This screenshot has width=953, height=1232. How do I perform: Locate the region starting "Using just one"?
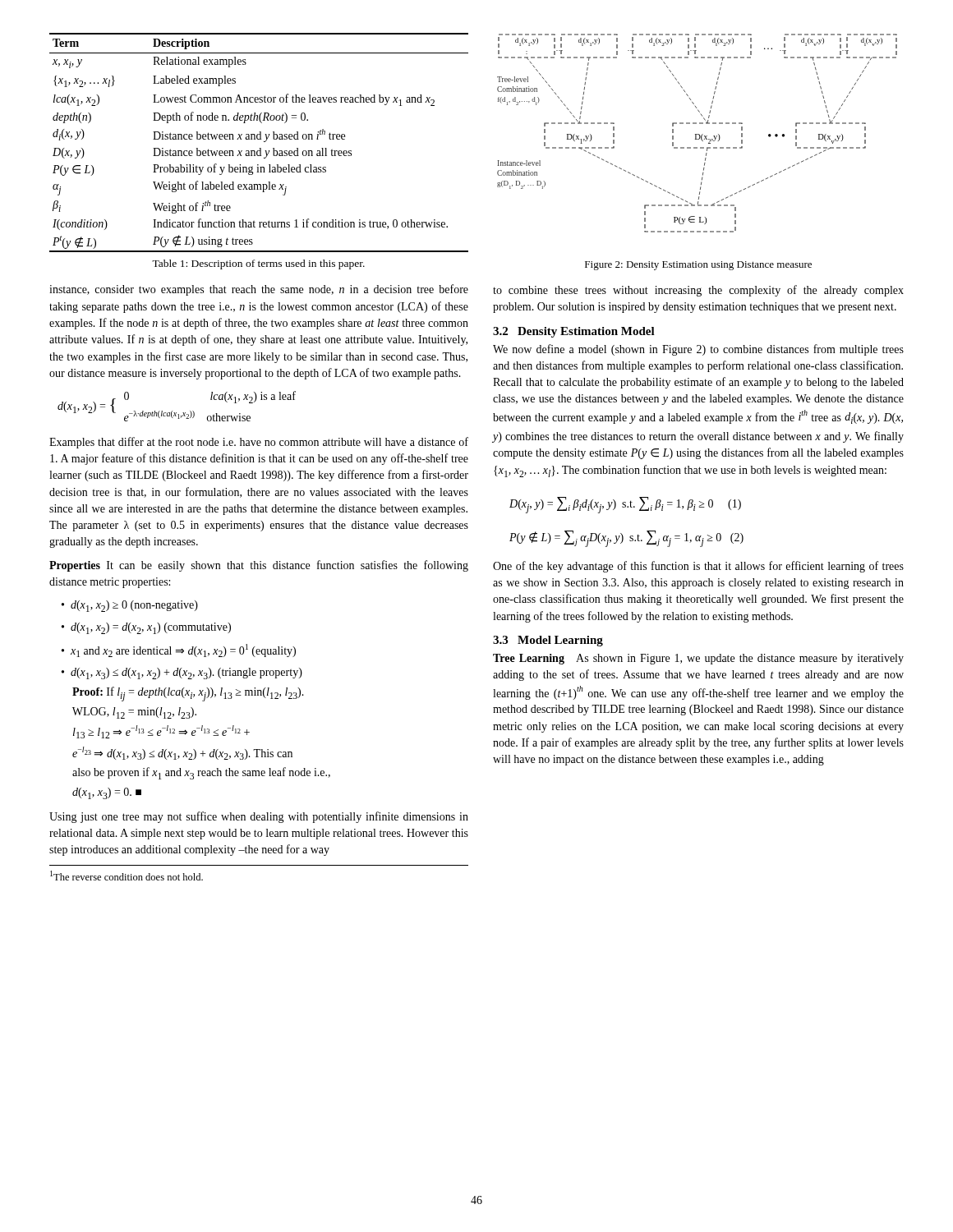pyautogui.click(x=259, y=833)
